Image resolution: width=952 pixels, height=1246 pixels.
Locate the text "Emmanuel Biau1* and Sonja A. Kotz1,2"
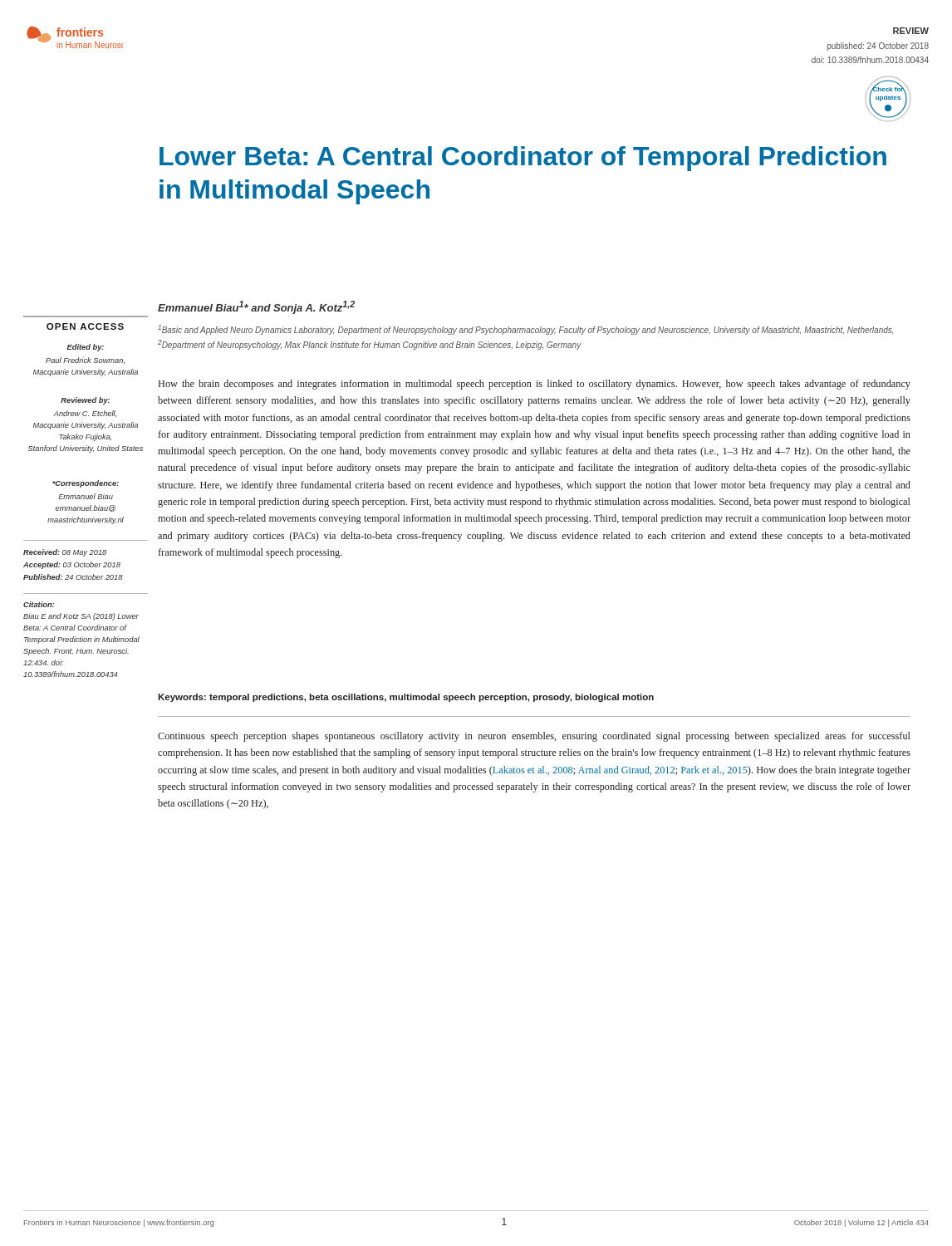pyautogui.click(x=256, y=307)
